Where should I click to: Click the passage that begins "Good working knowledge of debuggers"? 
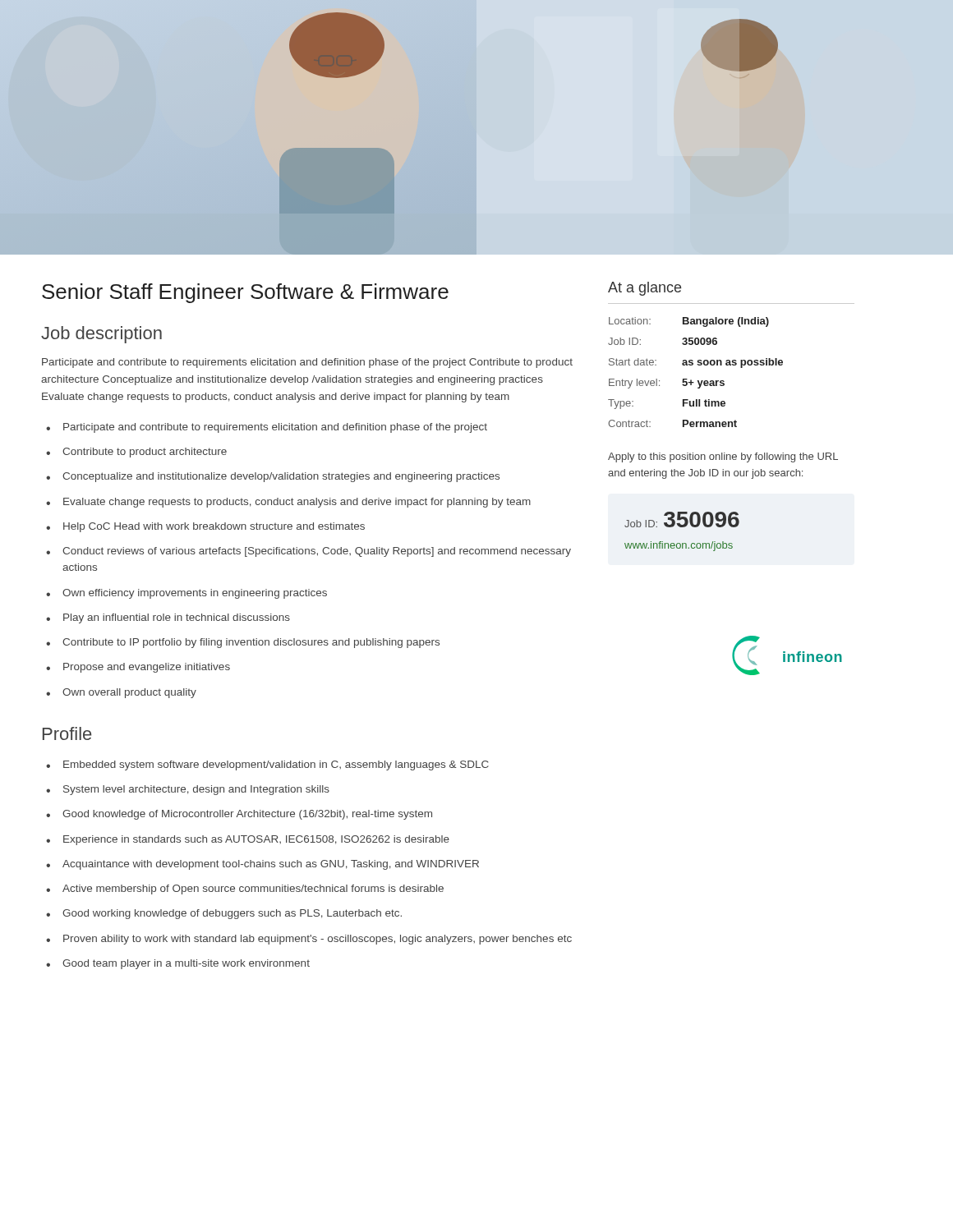point(233,913)
